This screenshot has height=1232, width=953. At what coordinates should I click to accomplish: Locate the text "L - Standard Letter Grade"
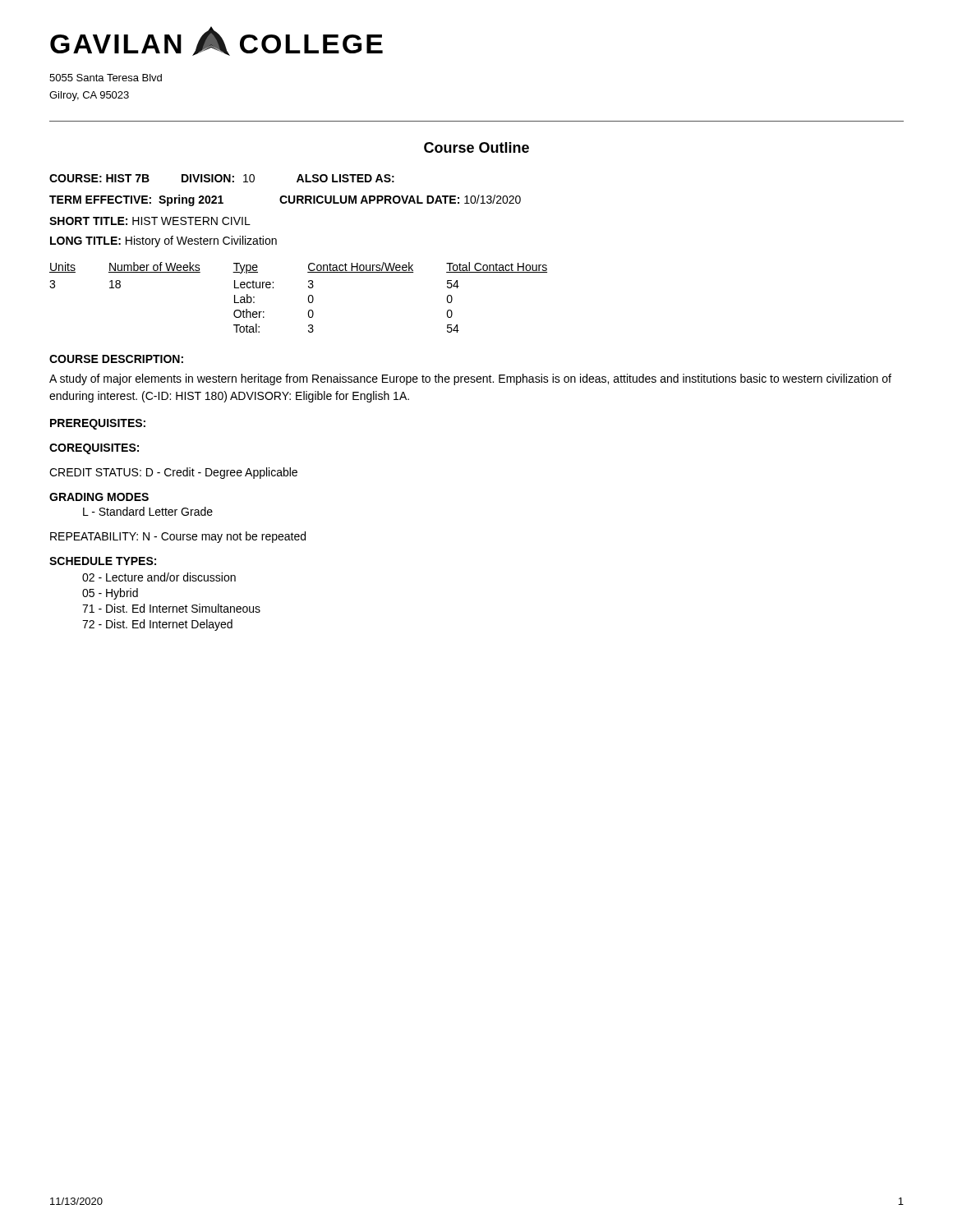[x=147, y=511]
